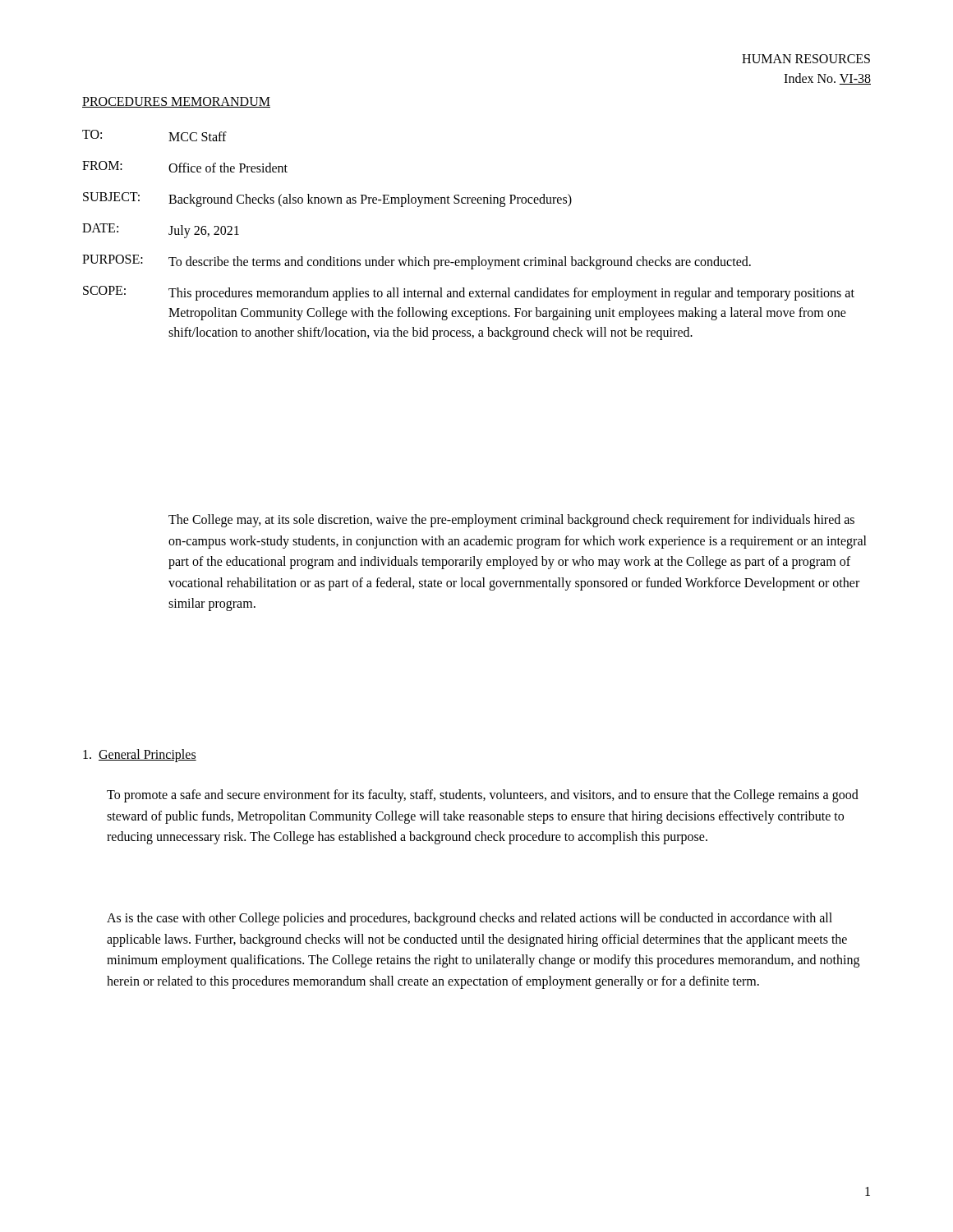This screenshot has height=1232, width=953.
Task: Locate the block of text that opens with "The College may, at its sole discretion,"
Action: 518,562
